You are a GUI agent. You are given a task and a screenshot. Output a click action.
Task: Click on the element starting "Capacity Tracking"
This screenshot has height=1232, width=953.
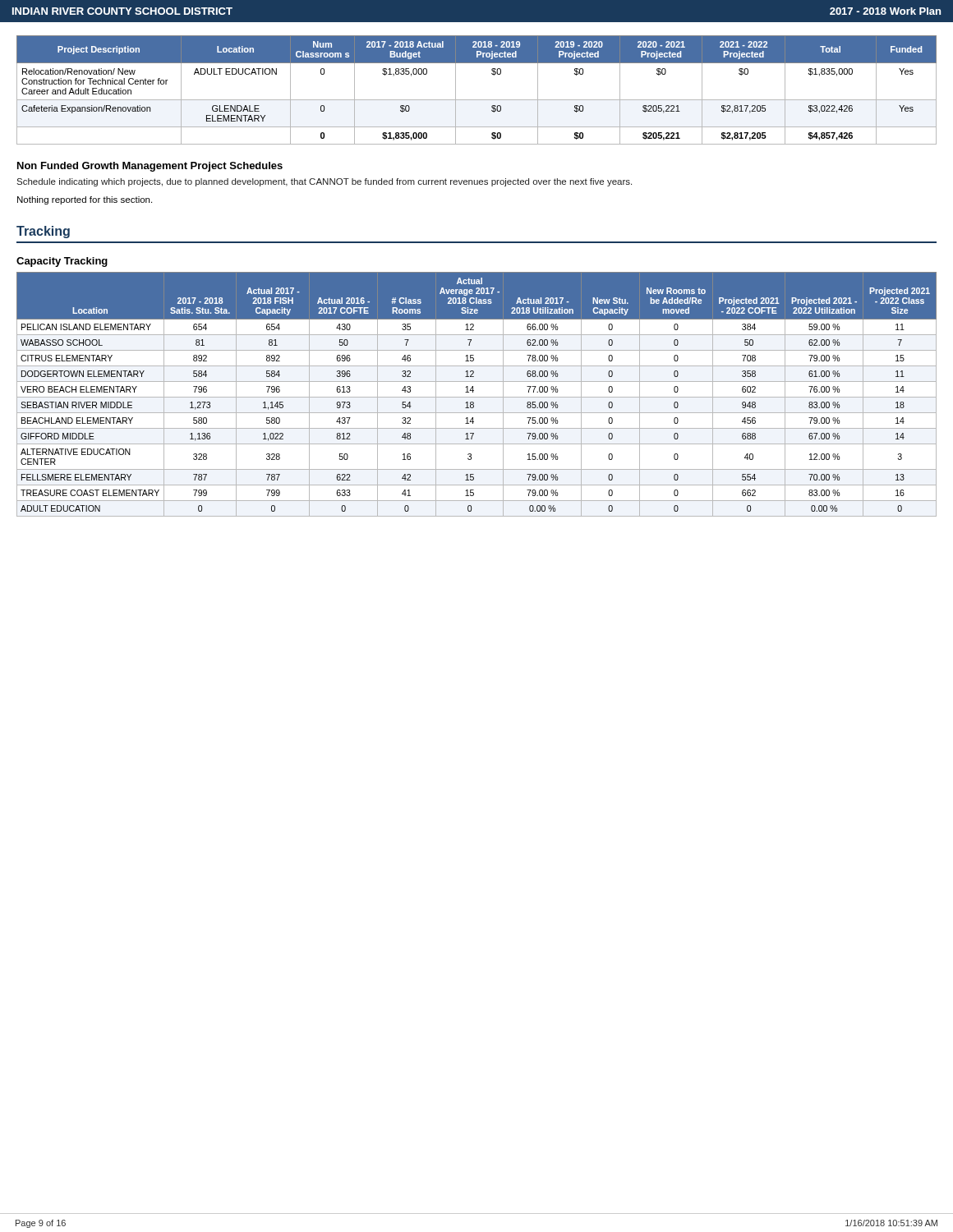pos(62,261)
